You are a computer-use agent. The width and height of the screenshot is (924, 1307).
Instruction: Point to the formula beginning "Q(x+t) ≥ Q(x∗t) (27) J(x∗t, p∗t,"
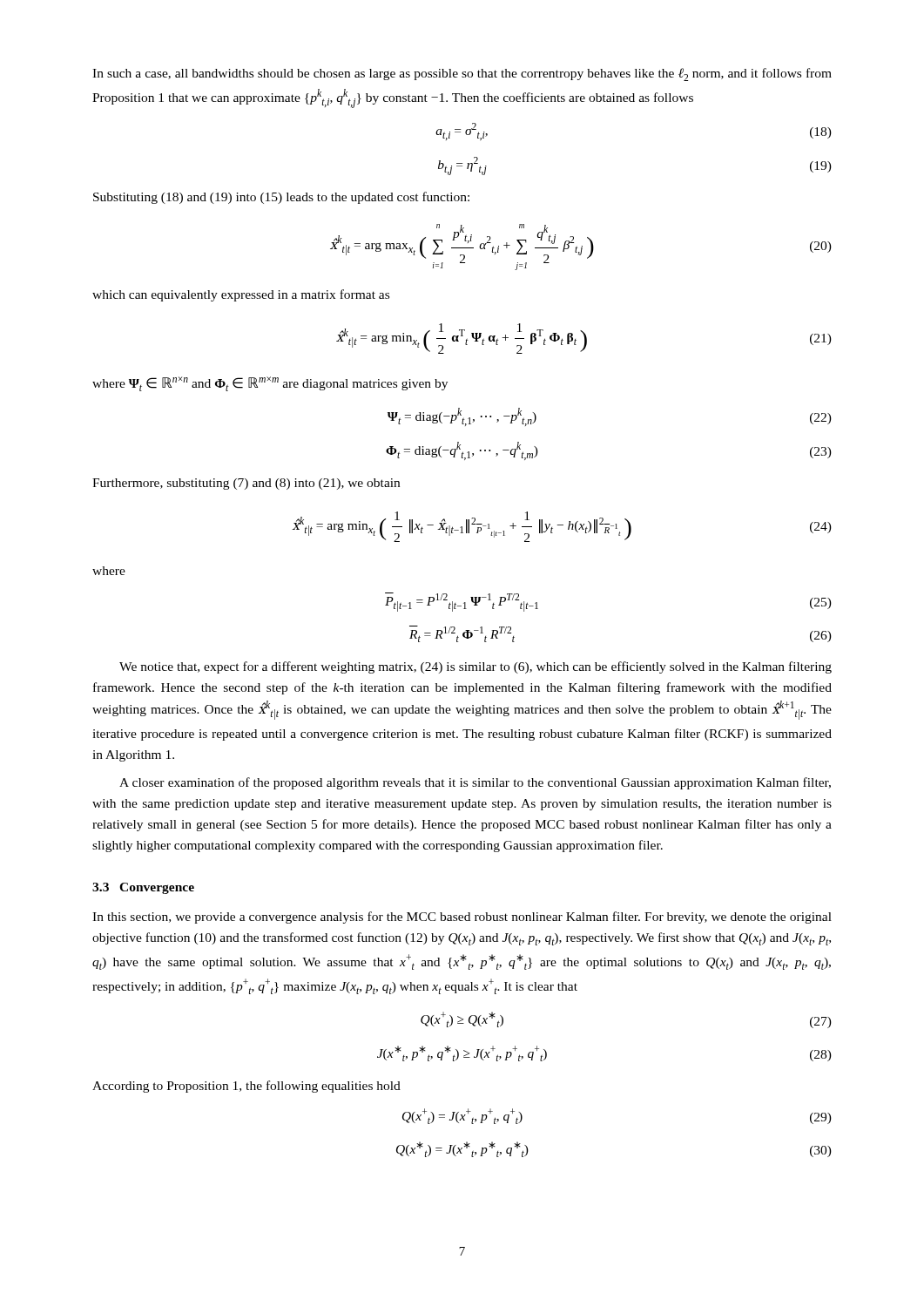point(461,1020)
